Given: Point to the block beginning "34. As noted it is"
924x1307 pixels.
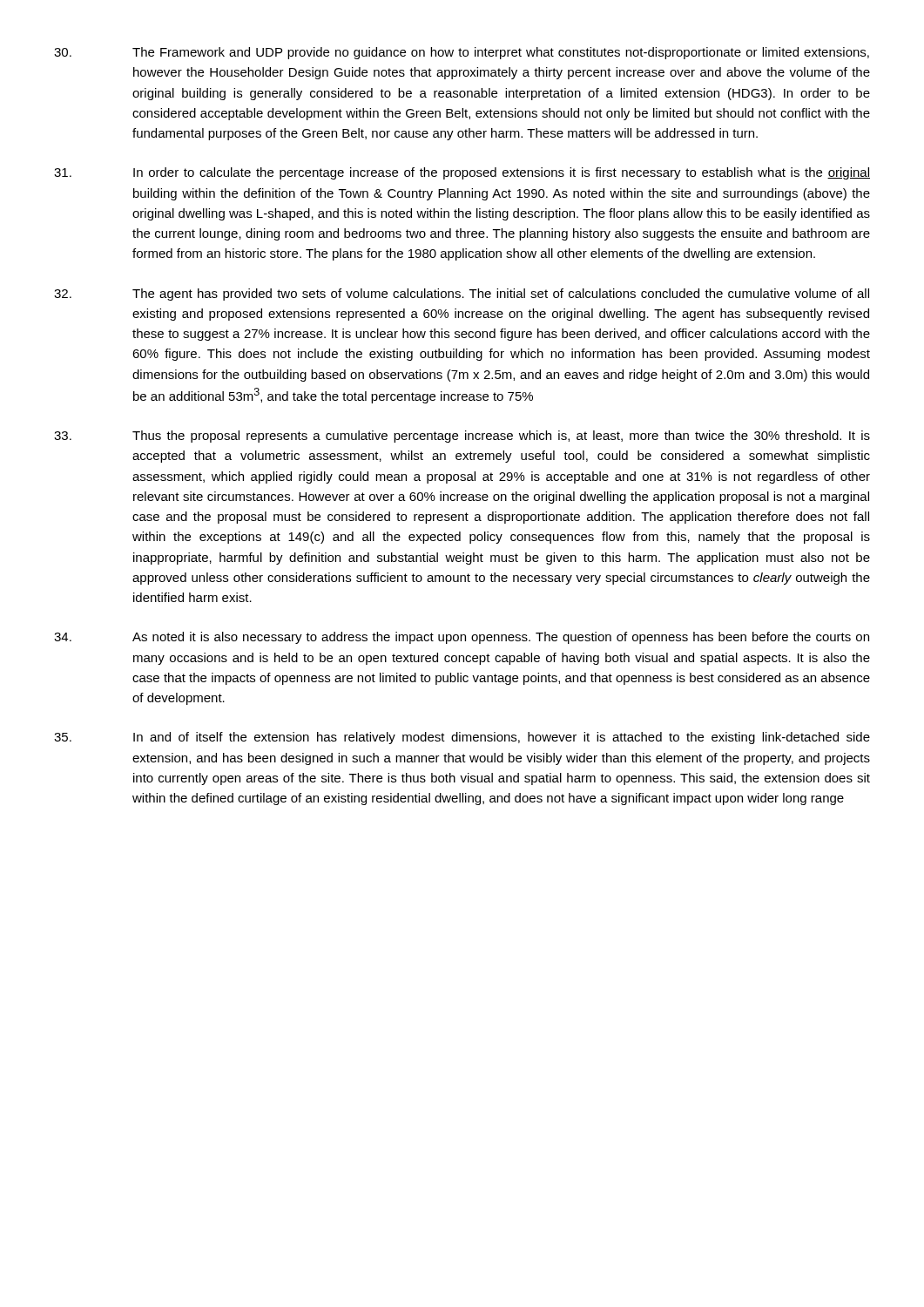Looking at the screenshot, I should [462, 667].
